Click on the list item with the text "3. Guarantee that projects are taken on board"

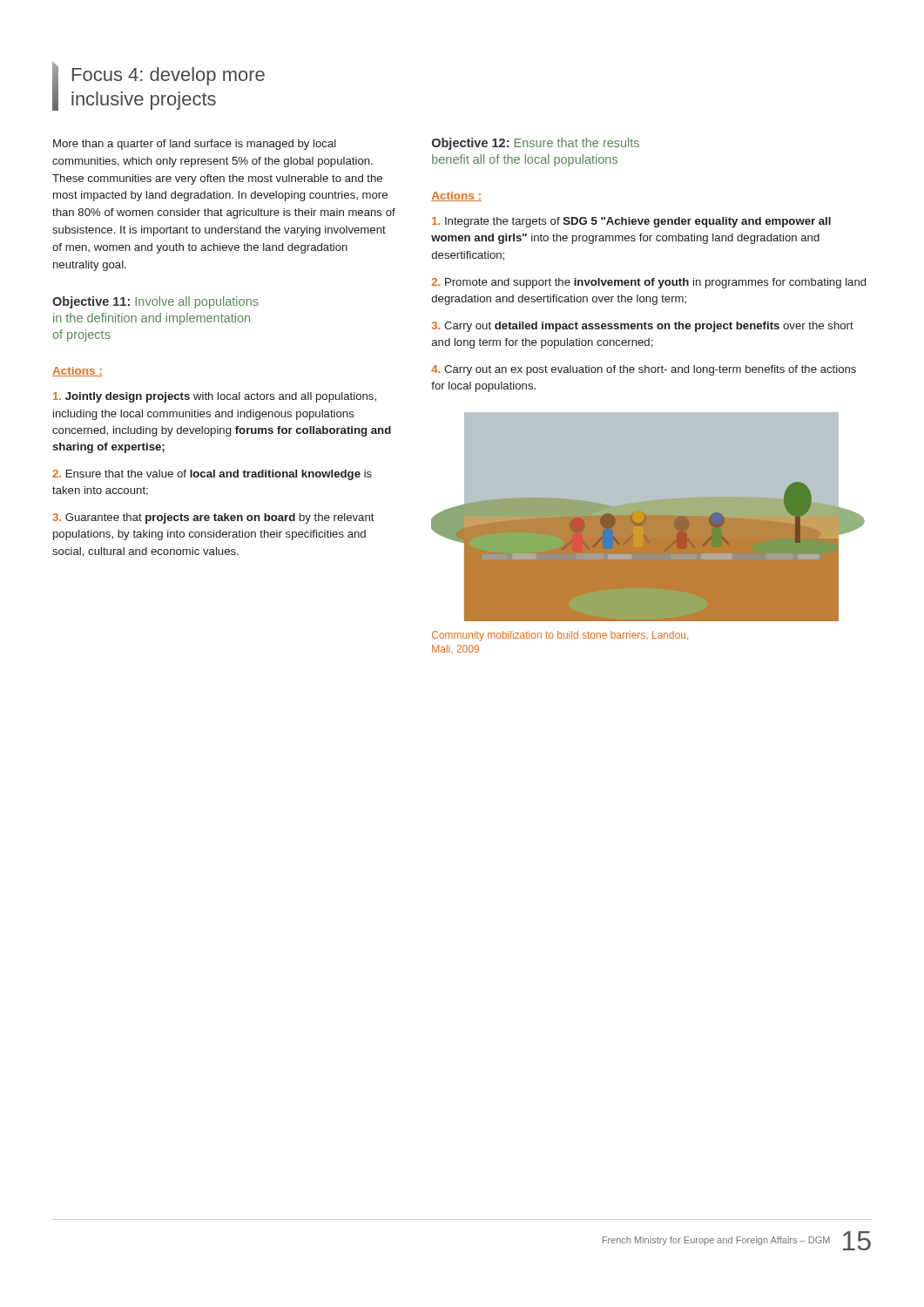pos(213,534)
